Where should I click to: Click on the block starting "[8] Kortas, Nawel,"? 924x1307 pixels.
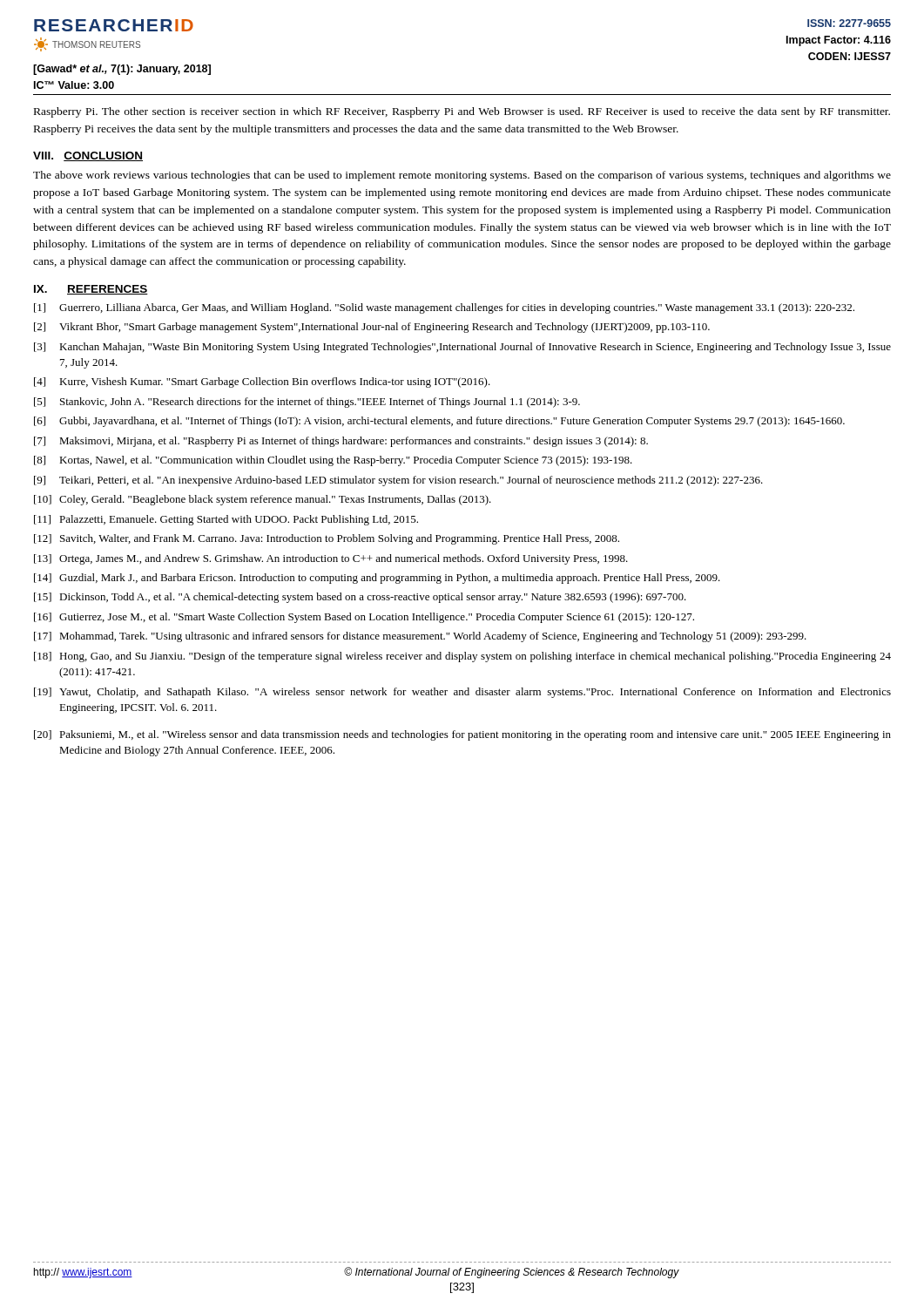coord(462,461)
